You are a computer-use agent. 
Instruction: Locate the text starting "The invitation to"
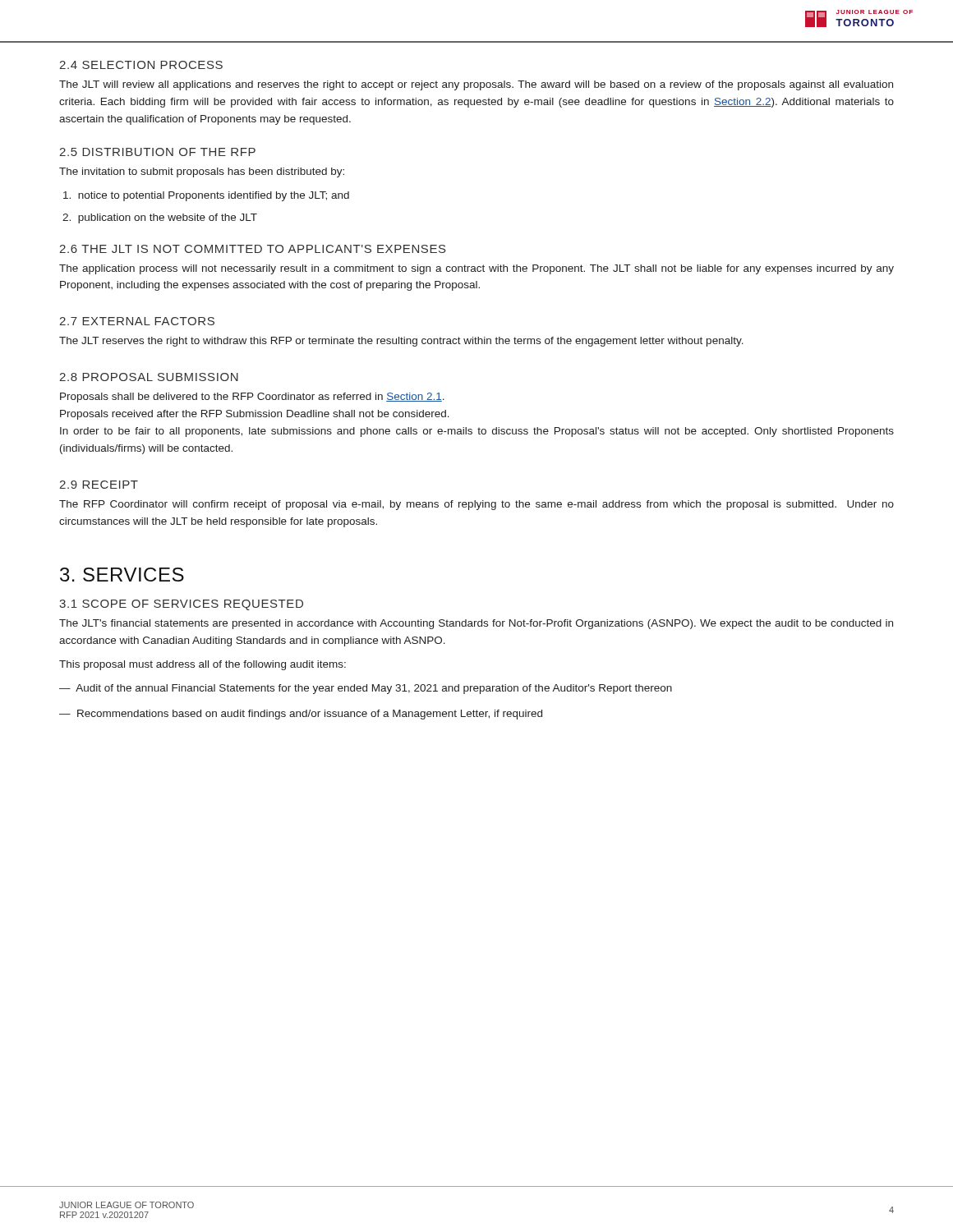pos(202,171)
